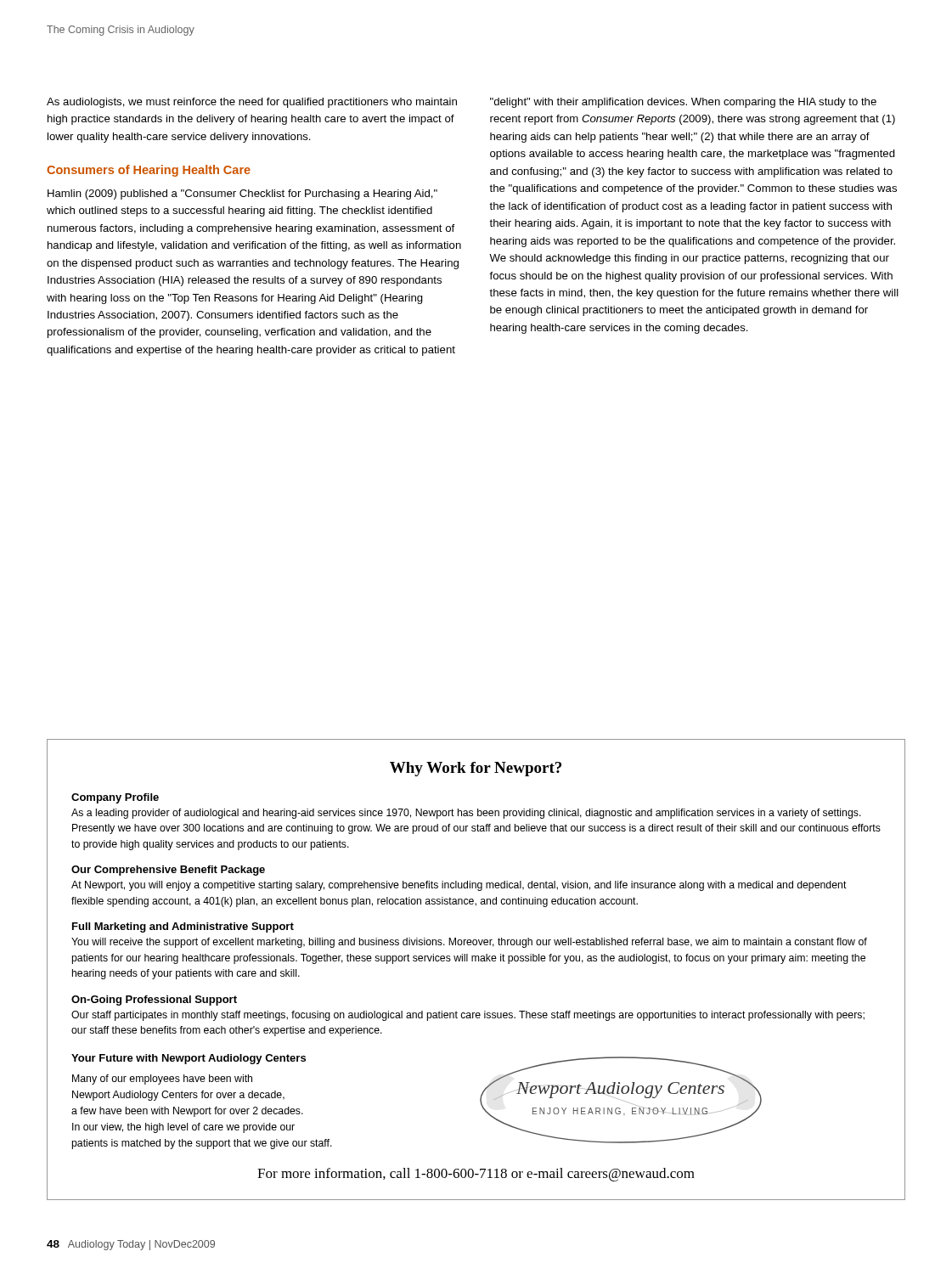
Task: Point to "On-Going Professional Support"
Action: pos(154,999)
